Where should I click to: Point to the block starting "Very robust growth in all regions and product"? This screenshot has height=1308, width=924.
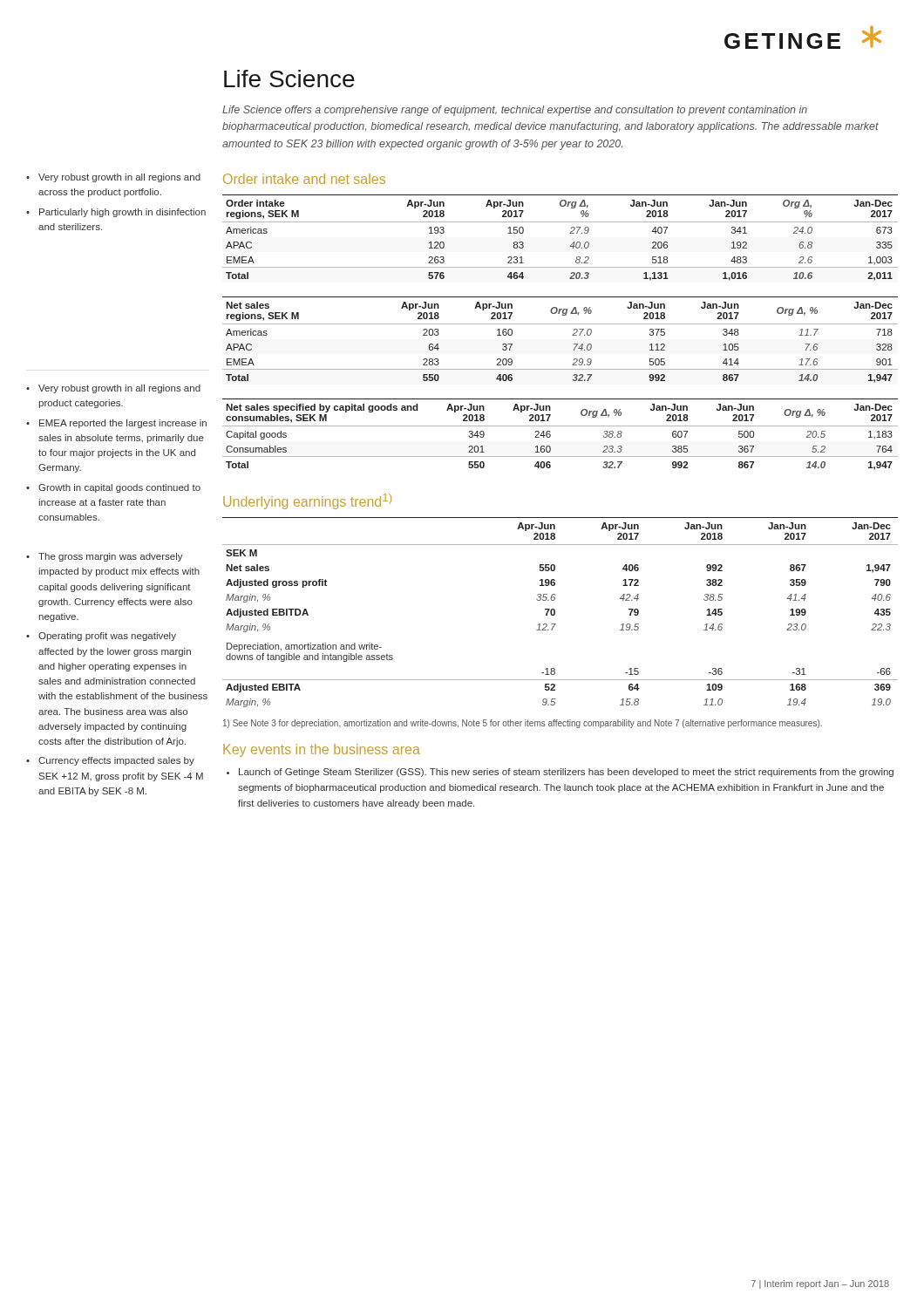pos(119,396)
